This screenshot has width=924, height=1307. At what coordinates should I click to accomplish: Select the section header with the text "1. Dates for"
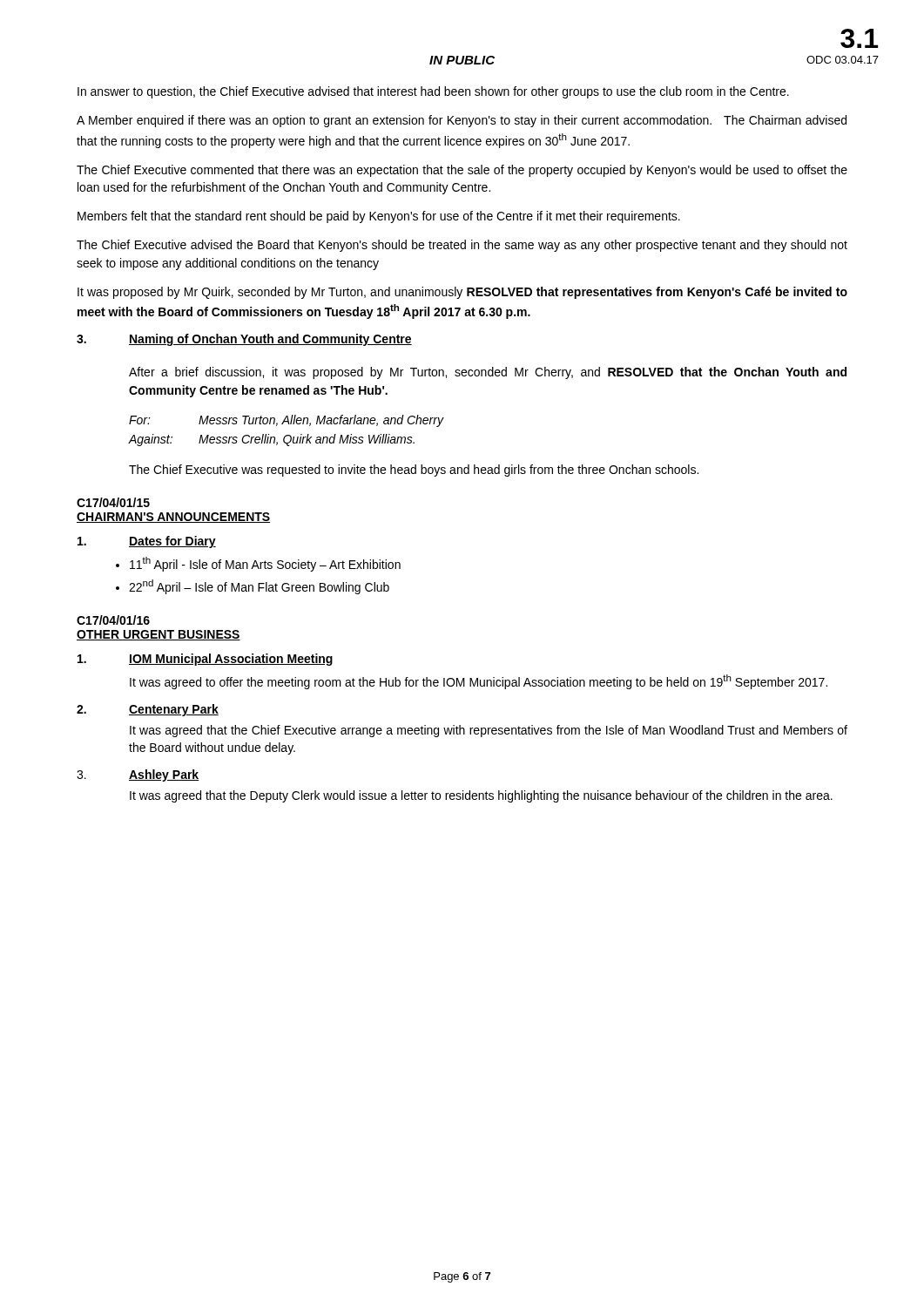(x=147, y=542)
